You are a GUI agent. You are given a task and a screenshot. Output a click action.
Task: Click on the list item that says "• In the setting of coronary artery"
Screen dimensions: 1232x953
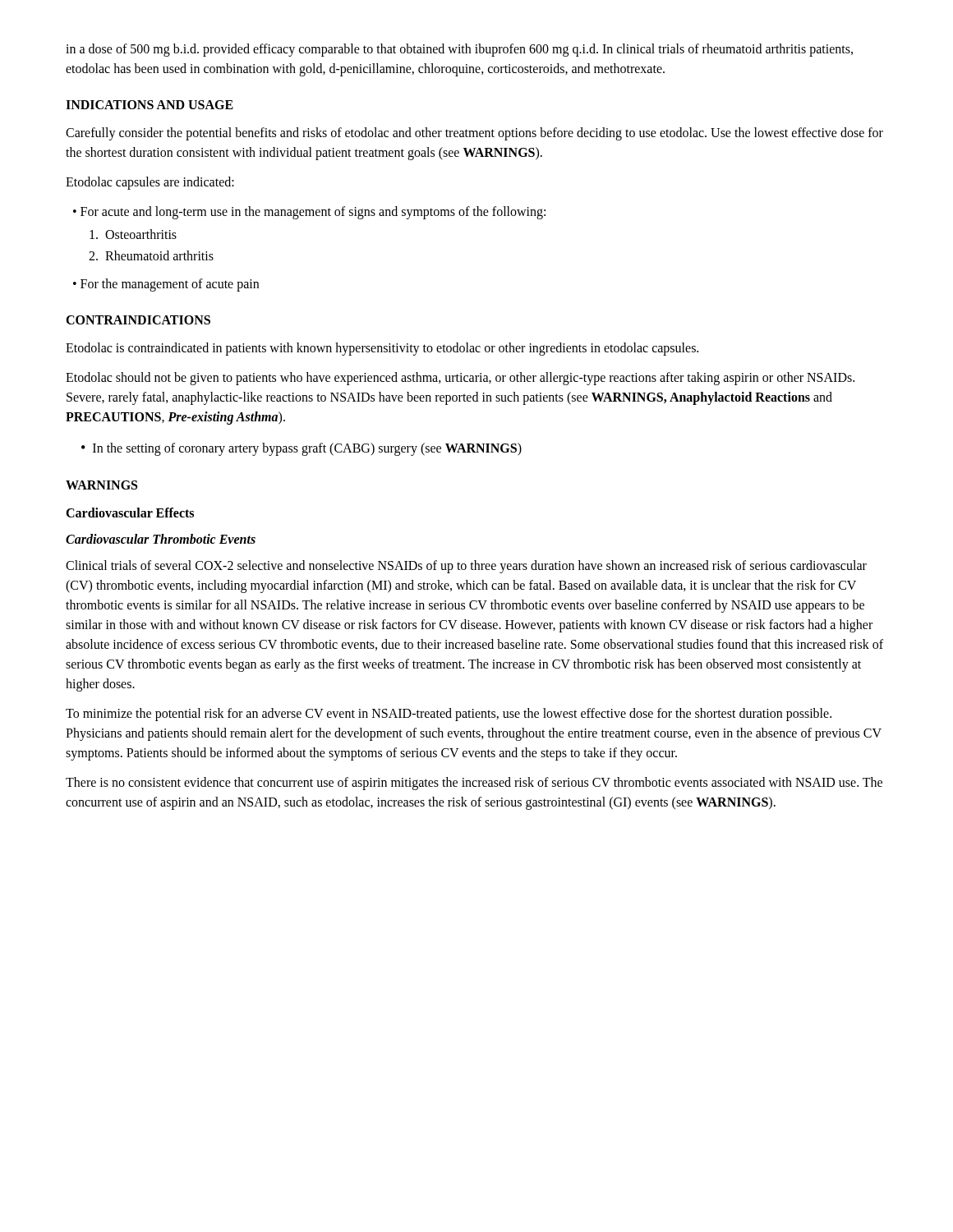(301, 448)
